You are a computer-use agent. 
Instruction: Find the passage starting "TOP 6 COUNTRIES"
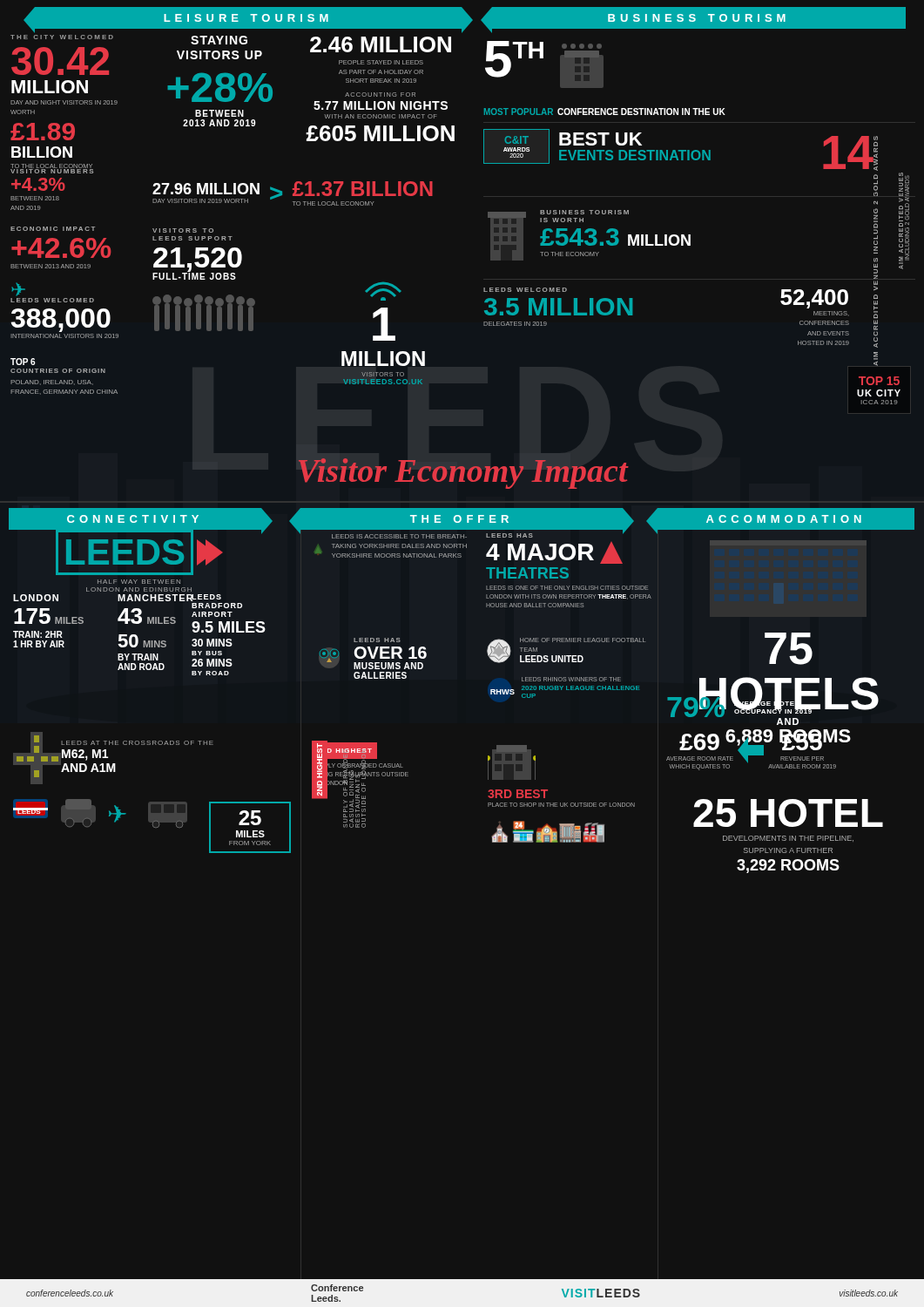click(x=78, y=377)
